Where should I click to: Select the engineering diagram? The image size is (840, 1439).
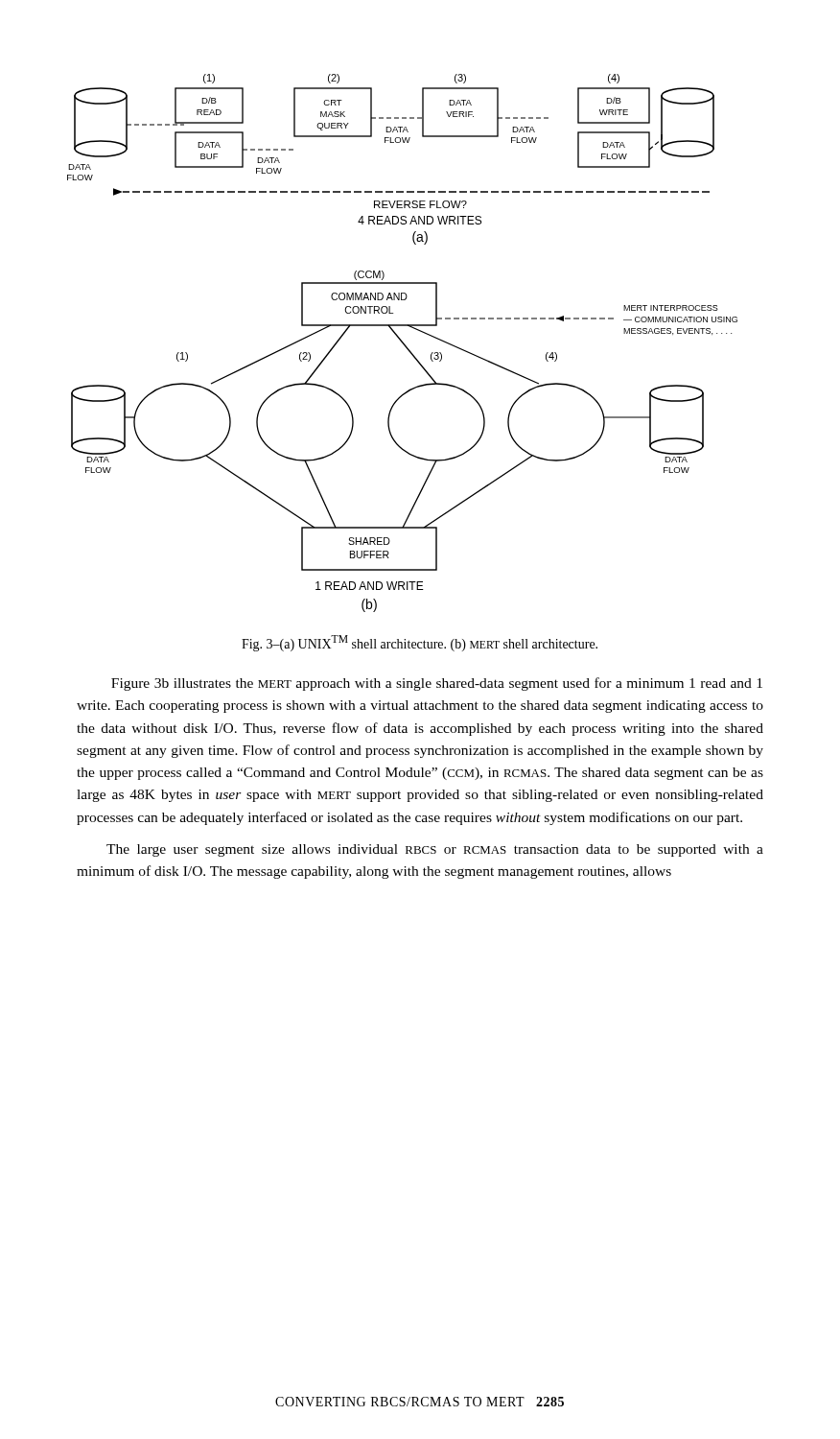[x=420, y=333]
